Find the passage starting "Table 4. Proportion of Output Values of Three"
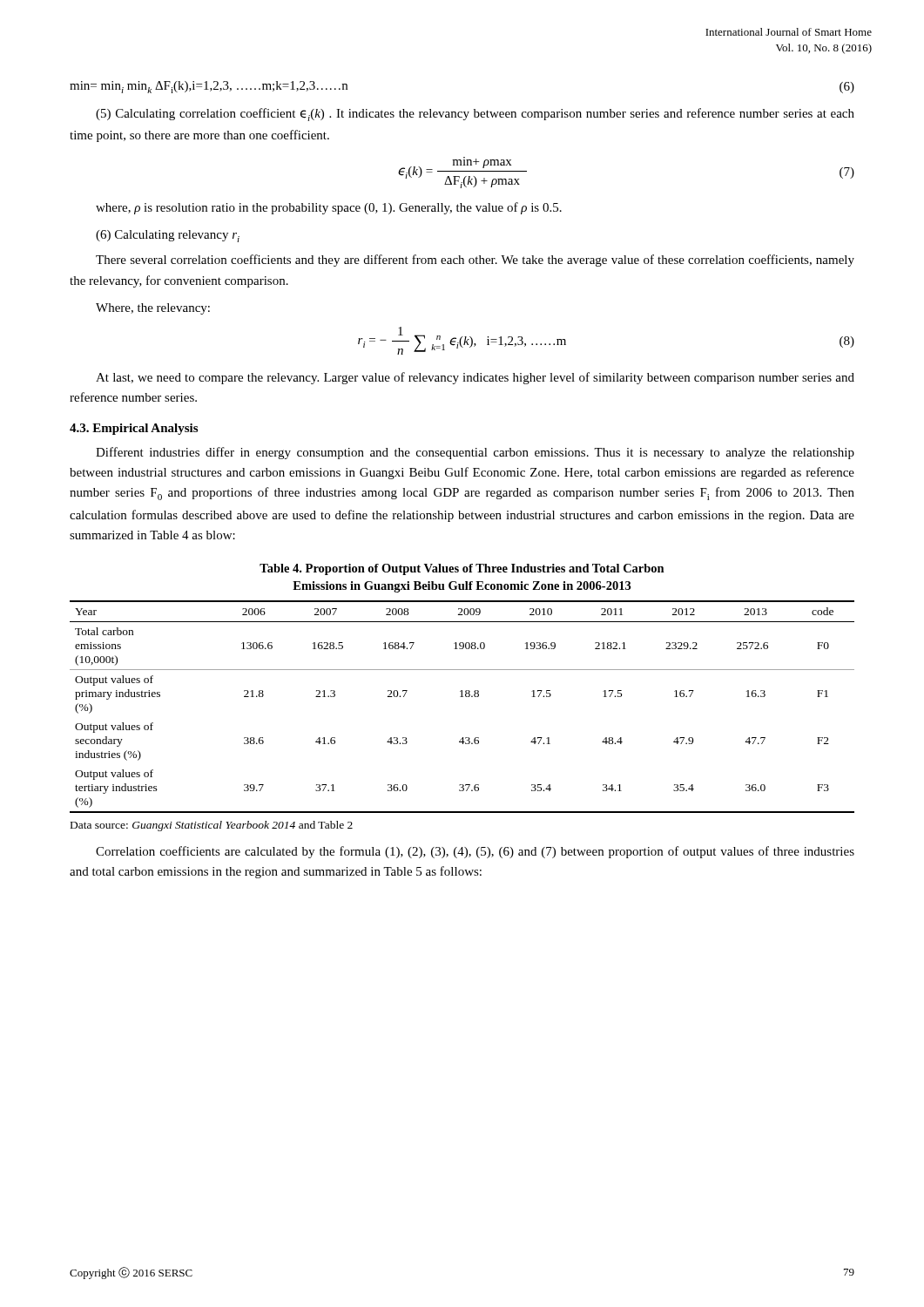The height and width of the screenshot is (1307, 924). tap(462, 577)
